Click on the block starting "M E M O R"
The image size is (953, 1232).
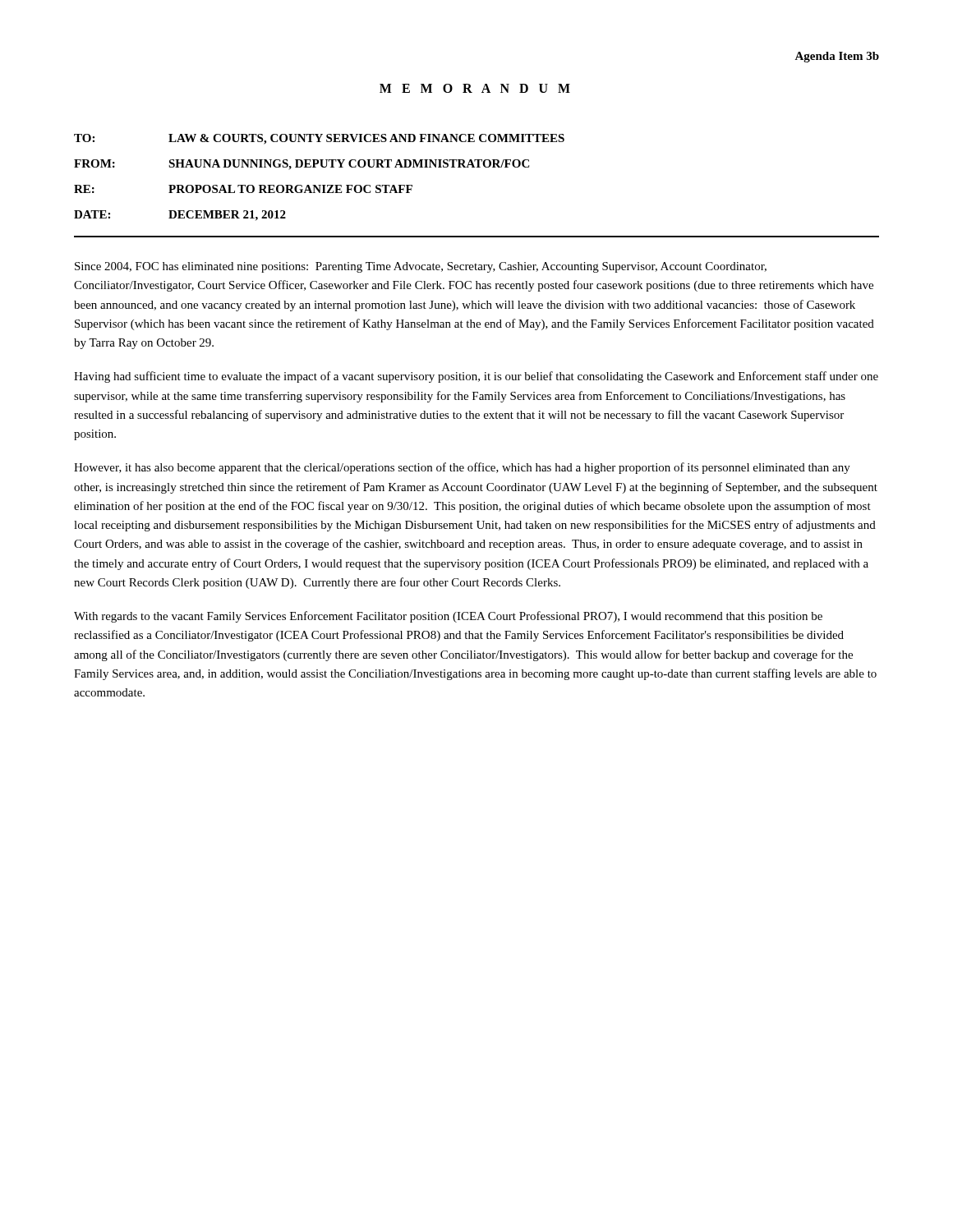click(476, 88)
